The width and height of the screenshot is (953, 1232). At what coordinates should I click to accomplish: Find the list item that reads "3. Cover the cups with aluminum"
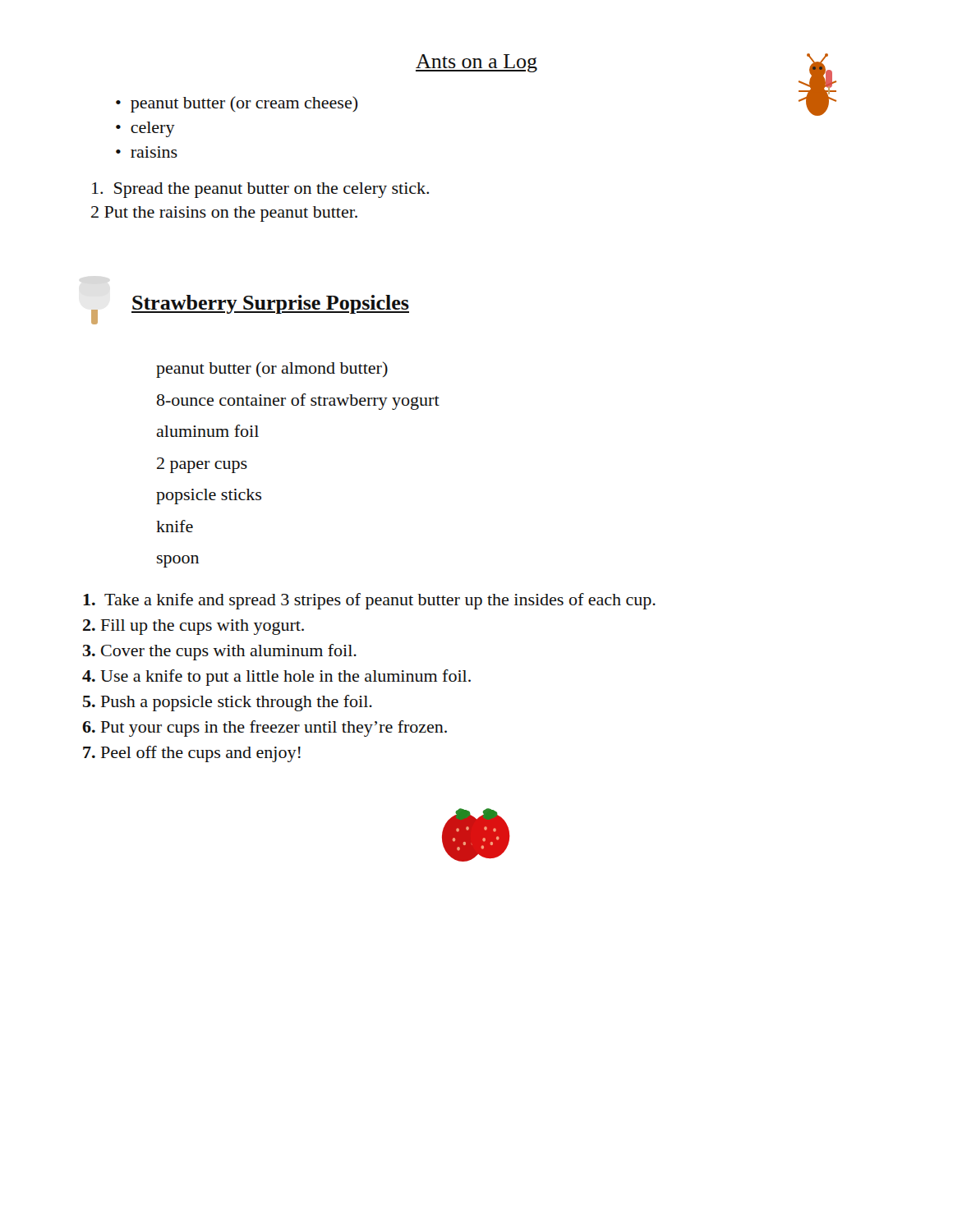[220, 650]
